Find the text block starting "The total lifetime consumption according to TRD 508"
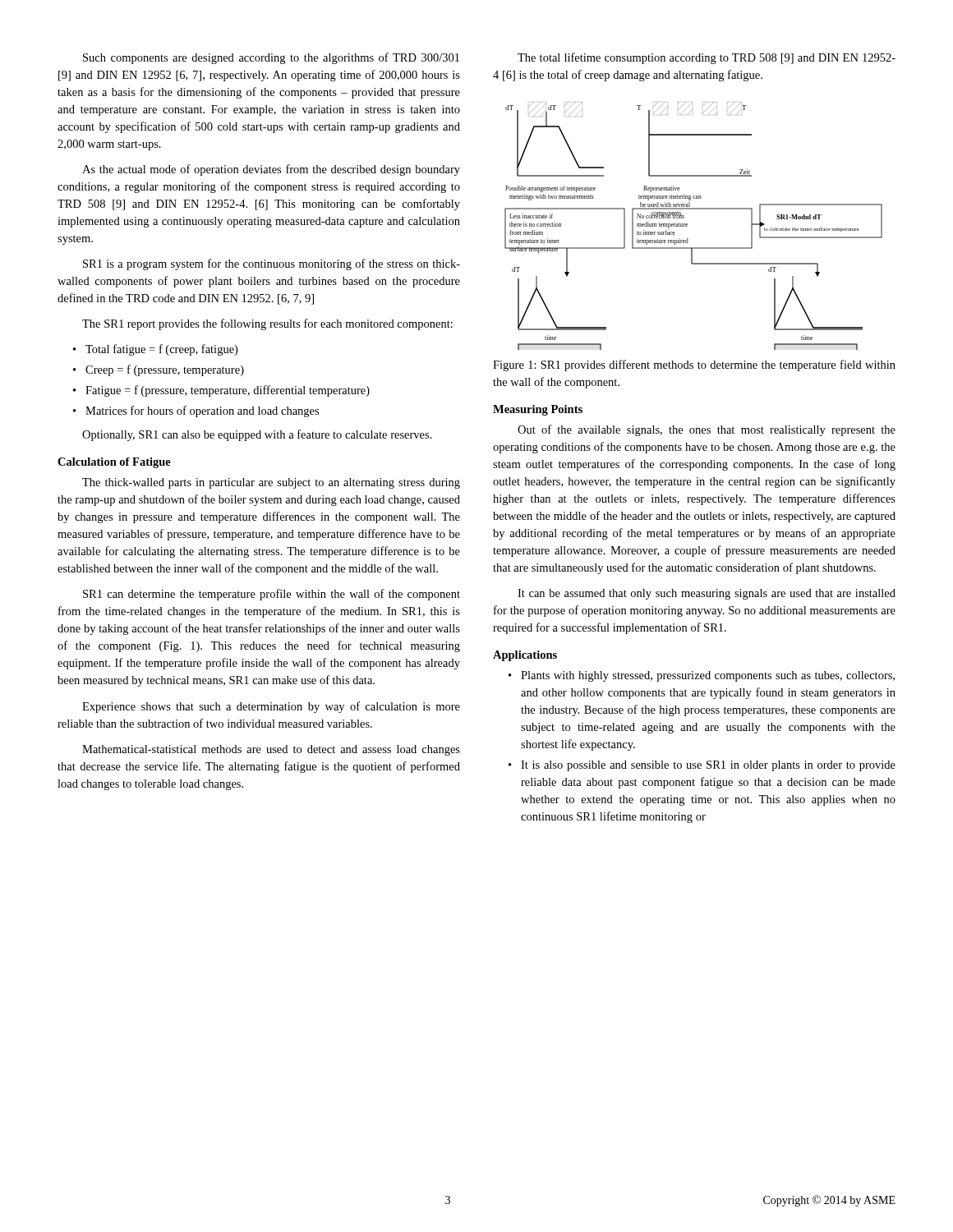Image resolution: width=953 pixels, height=1232 pixels. (x=694, y=67)
